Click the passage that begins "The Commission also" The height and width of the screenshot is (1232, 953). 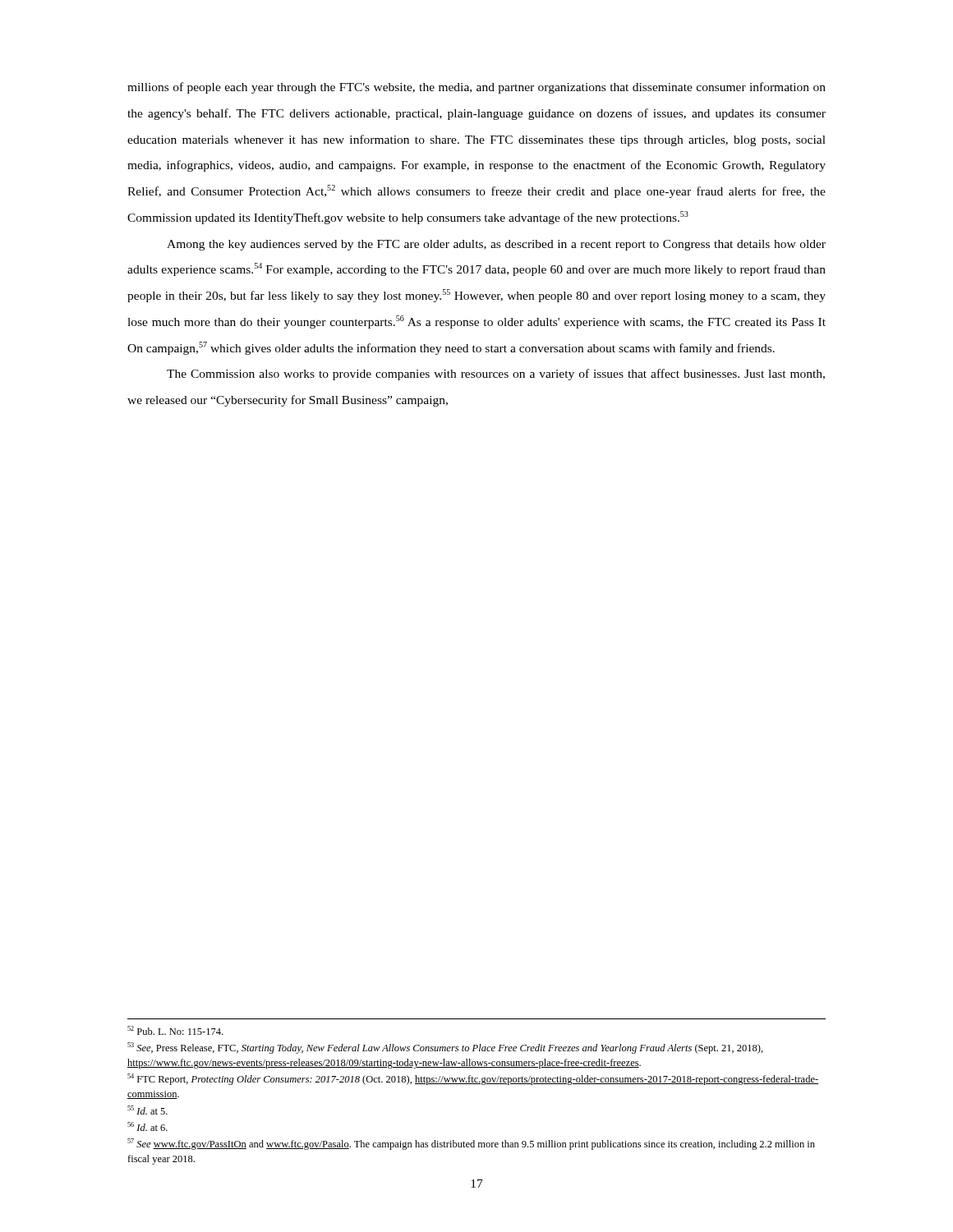476,387
